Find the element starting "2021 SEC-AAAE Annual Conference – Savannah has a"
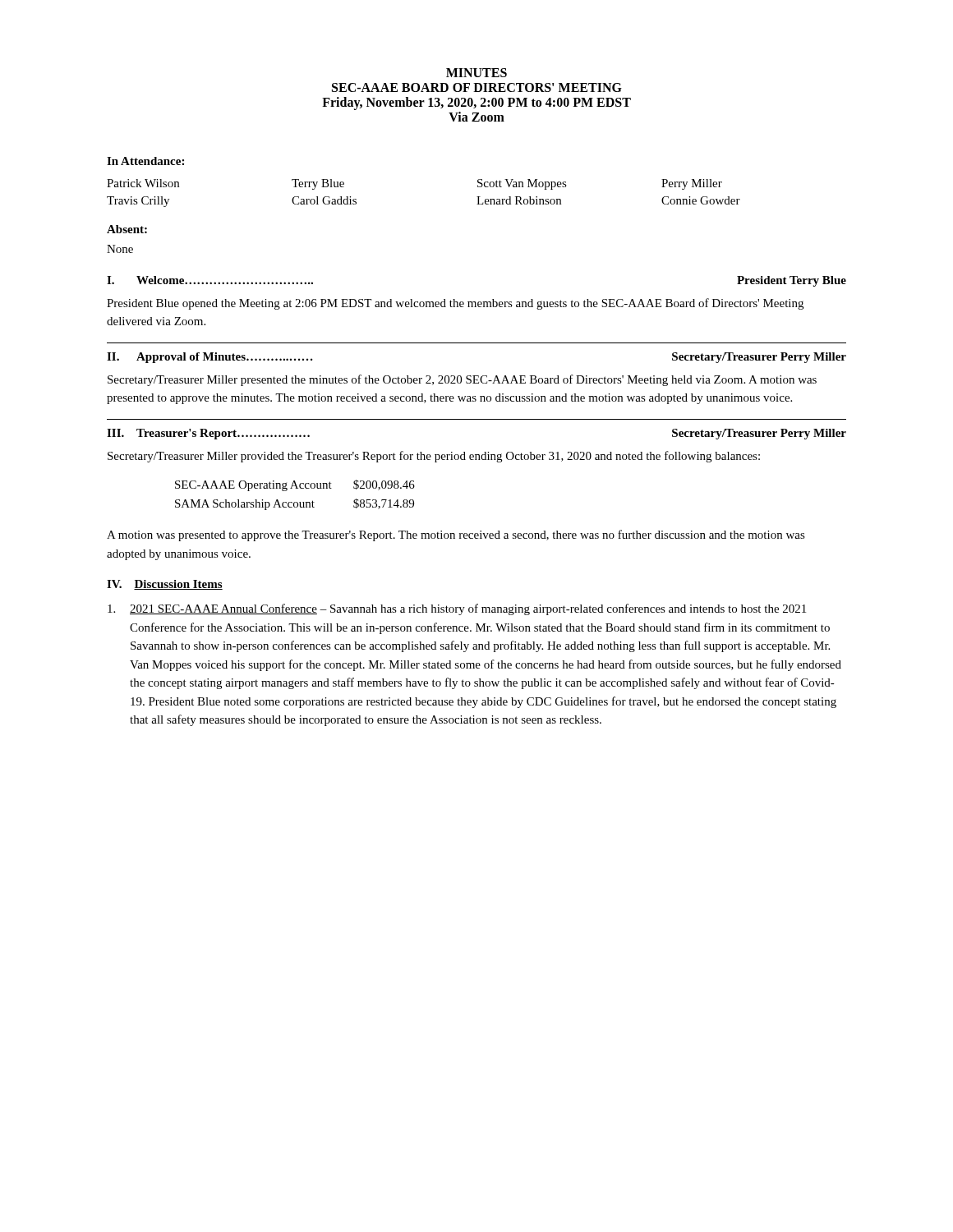The width and height of the screenshot is (953, 1232). pos(476,664)
